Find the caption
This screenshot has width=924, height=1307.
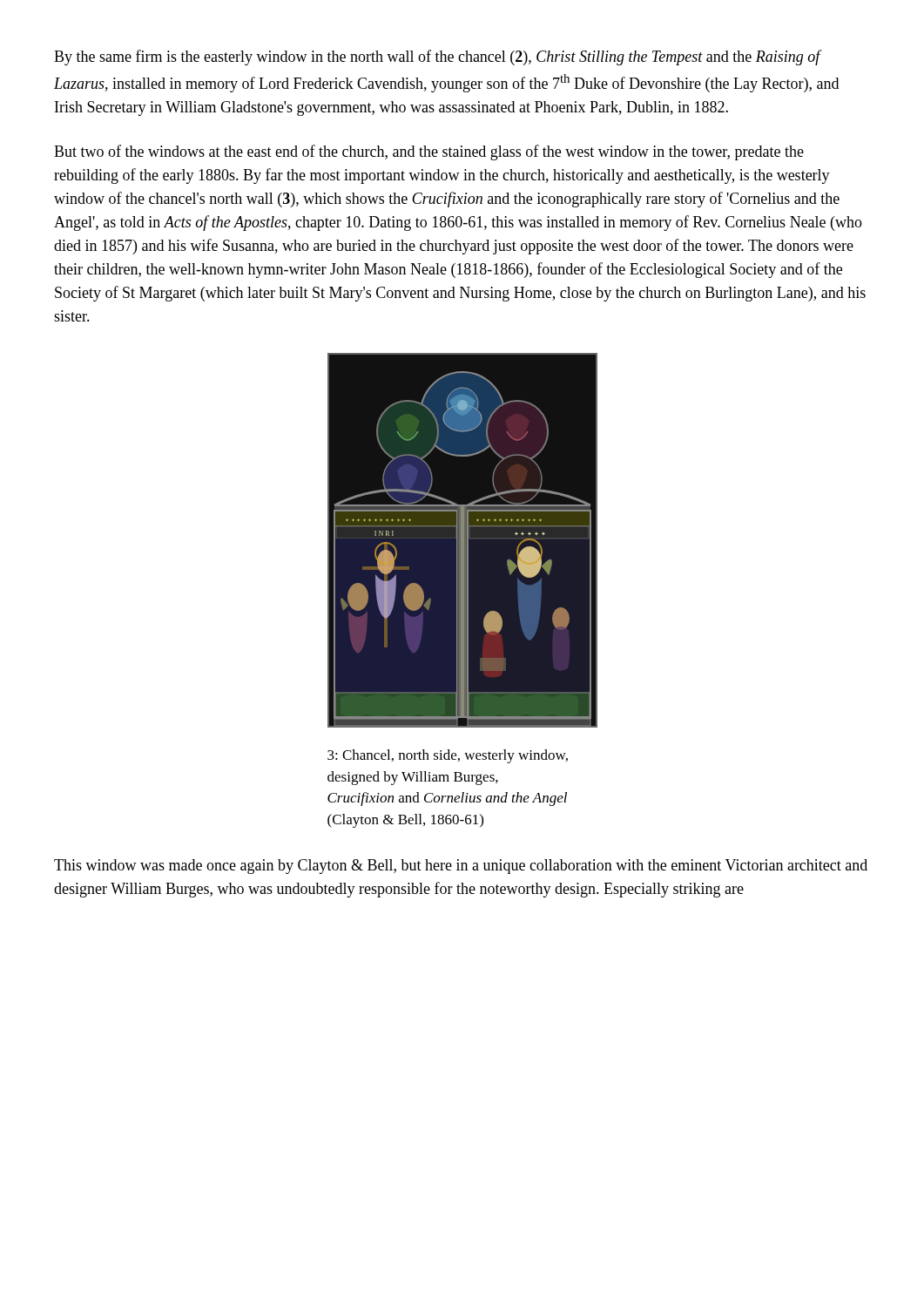tap(448, 787)
